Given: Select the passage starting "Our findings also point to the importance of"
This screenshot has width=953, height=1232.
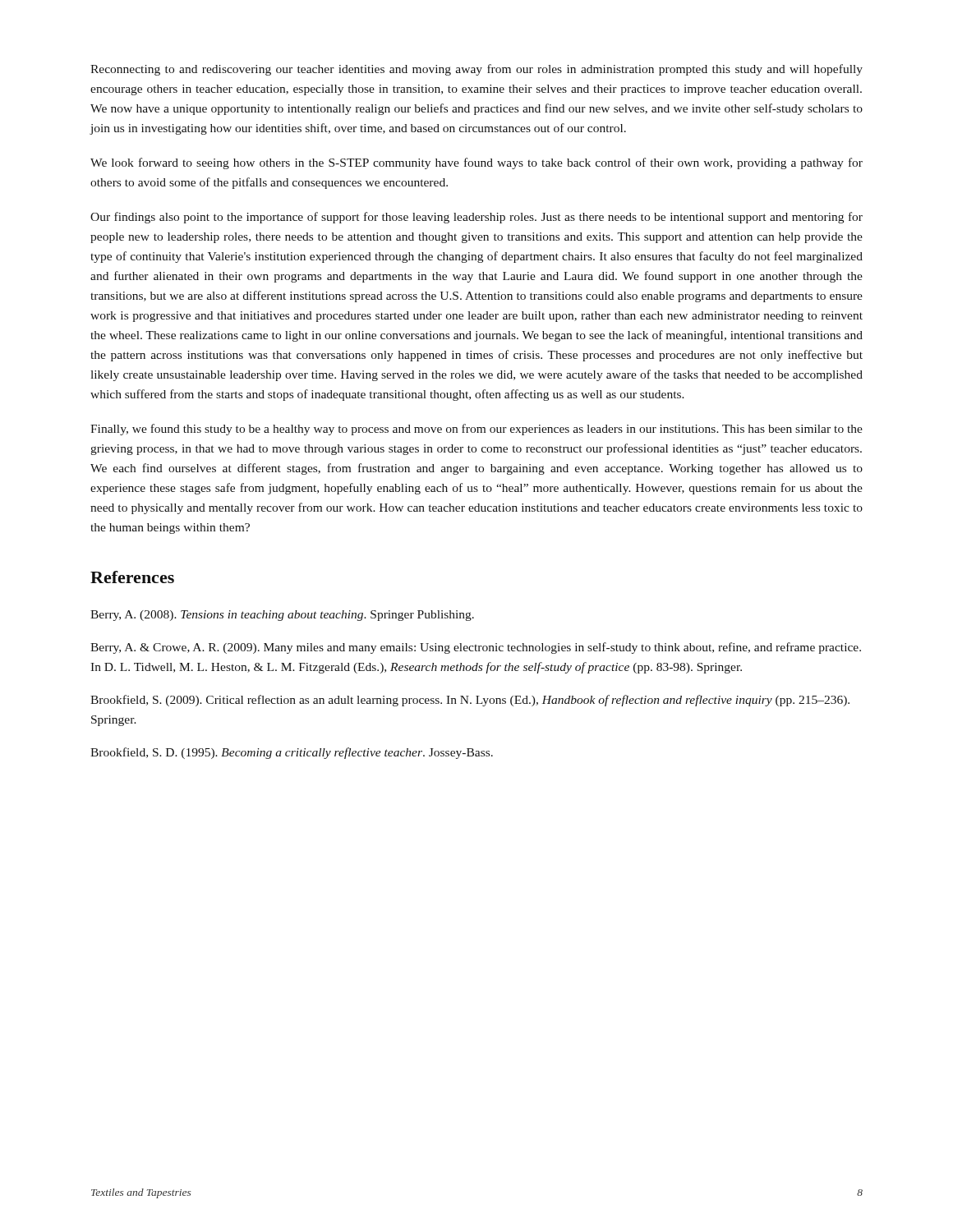Looking at the screenshot, I should pyautogui.click(x=476, y=305).
